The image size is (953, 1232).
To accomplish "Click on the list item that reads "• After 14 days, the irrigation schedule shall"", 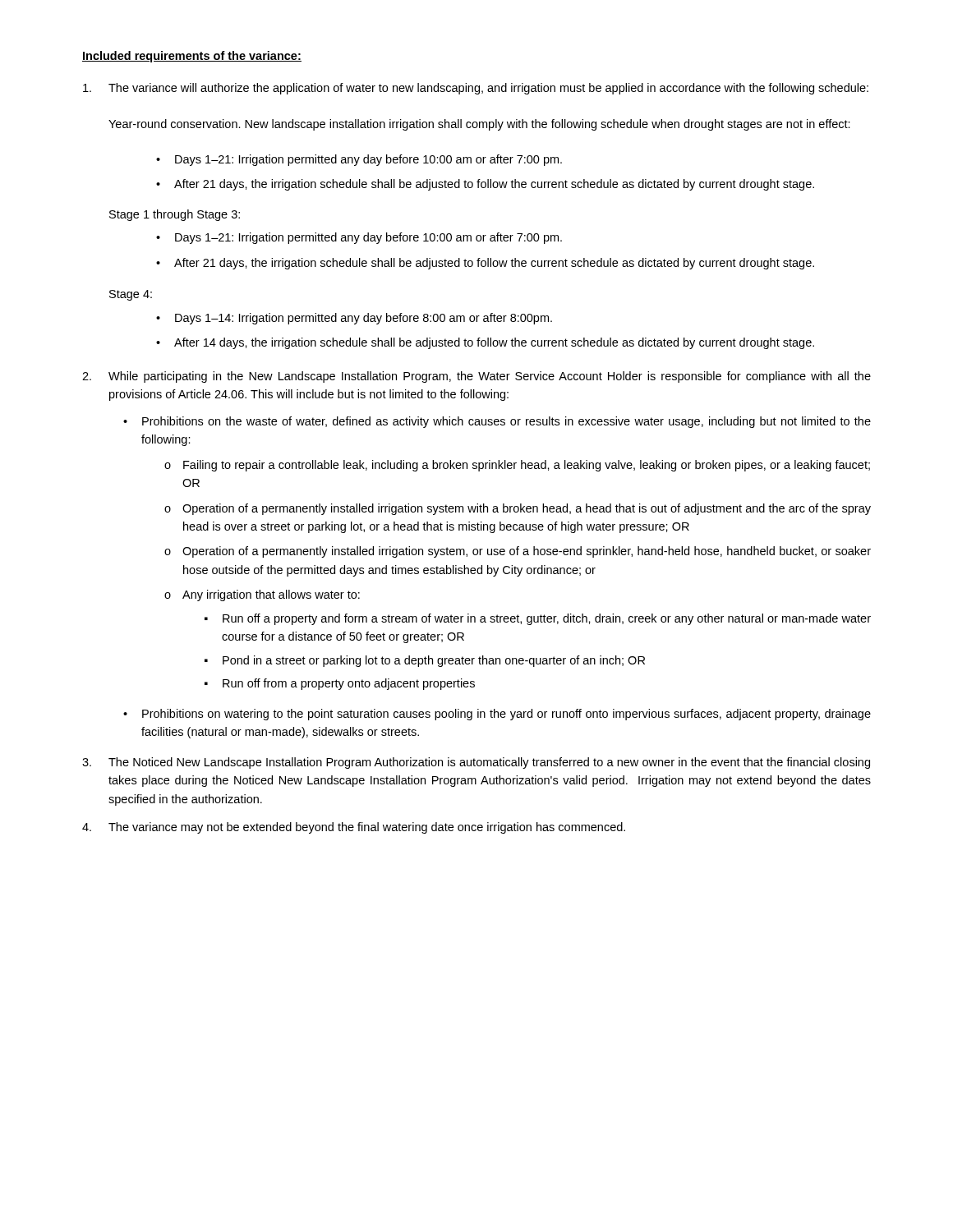I will point(513,343).
